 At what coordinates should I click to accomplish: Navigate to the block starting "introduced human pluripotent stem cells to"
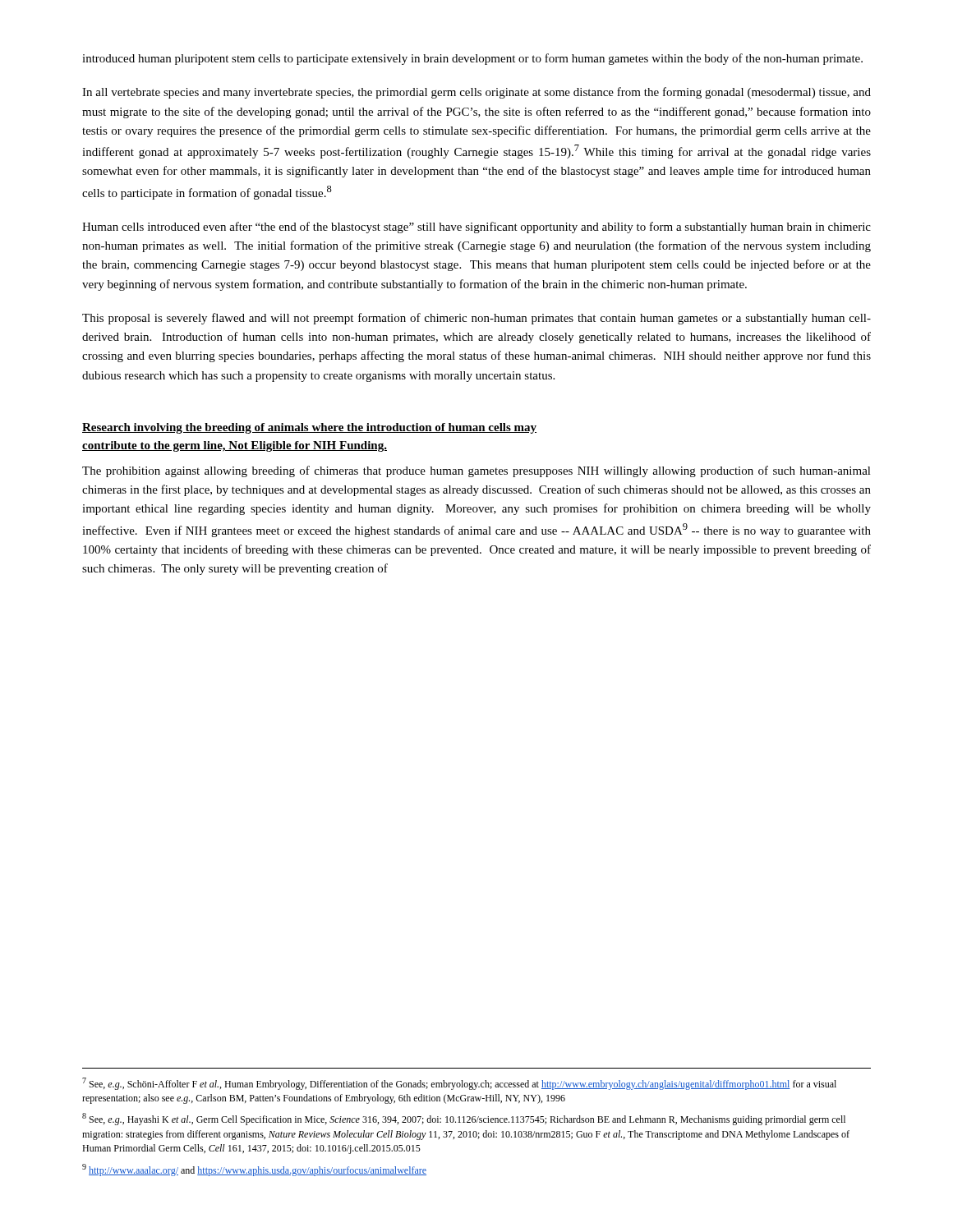pos(473,58)
